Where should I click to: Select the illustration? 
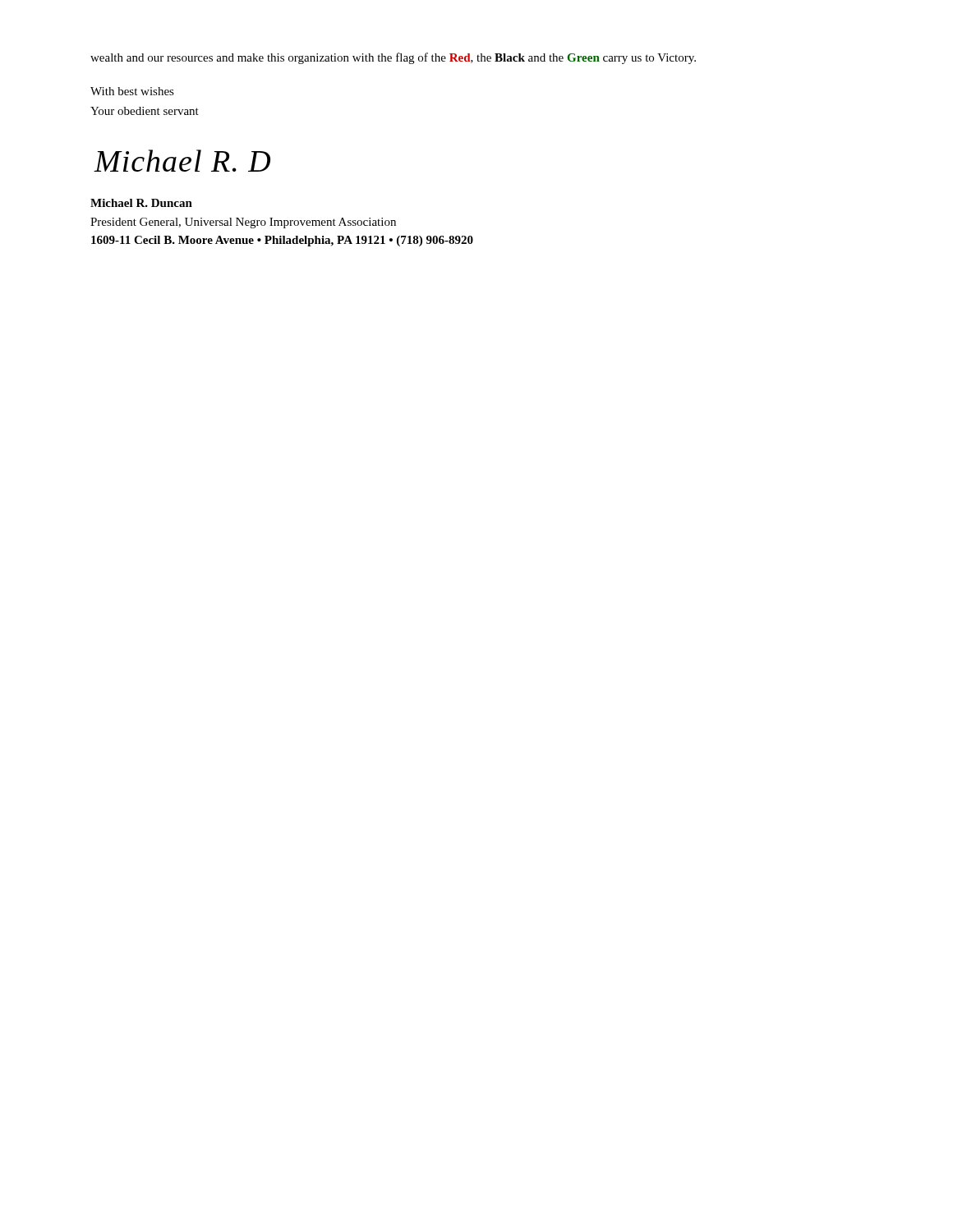tap(476, 161)
